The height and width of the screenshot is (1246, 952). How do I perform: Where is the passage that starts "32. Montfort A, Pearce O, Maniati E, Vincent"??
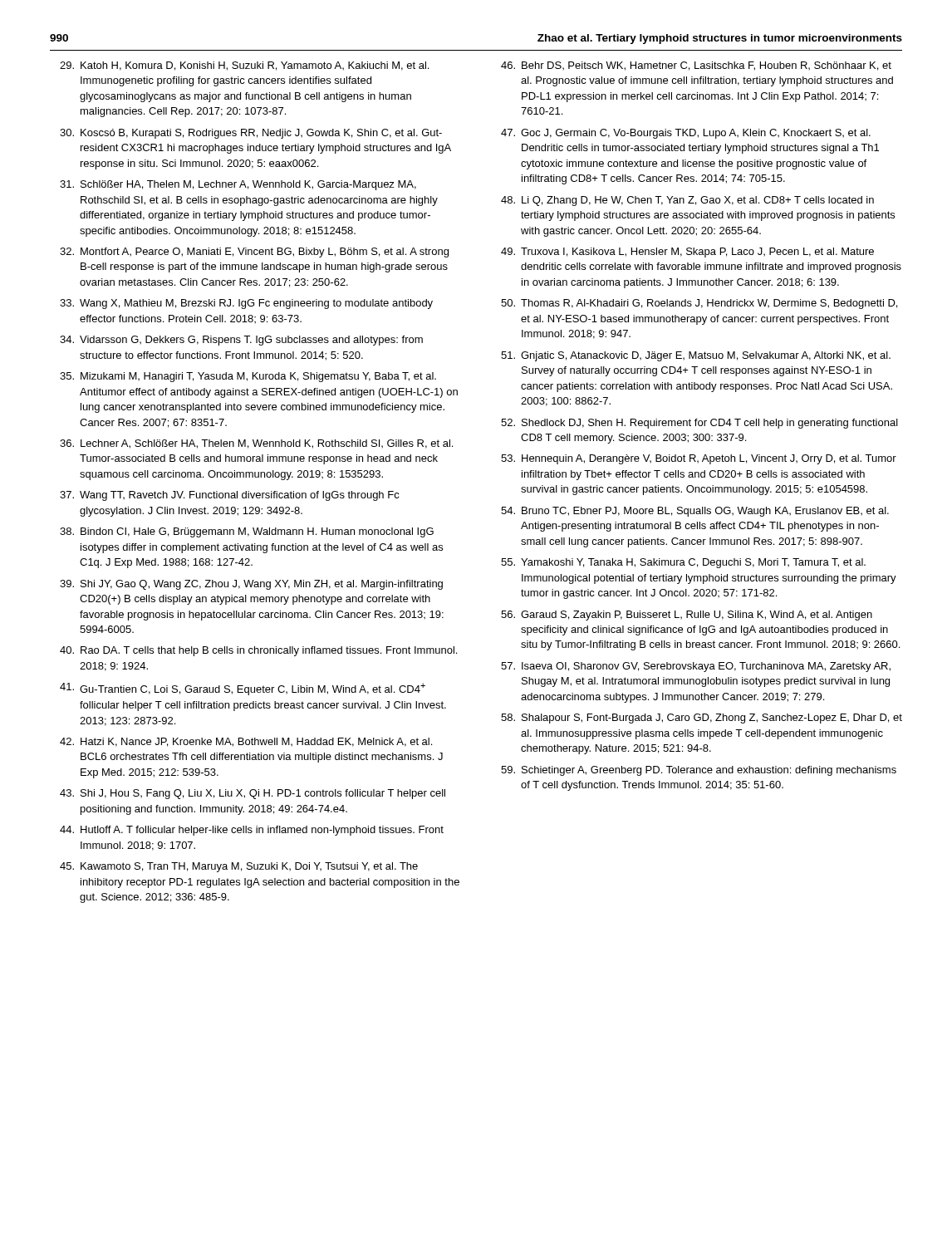coord(255,267)
